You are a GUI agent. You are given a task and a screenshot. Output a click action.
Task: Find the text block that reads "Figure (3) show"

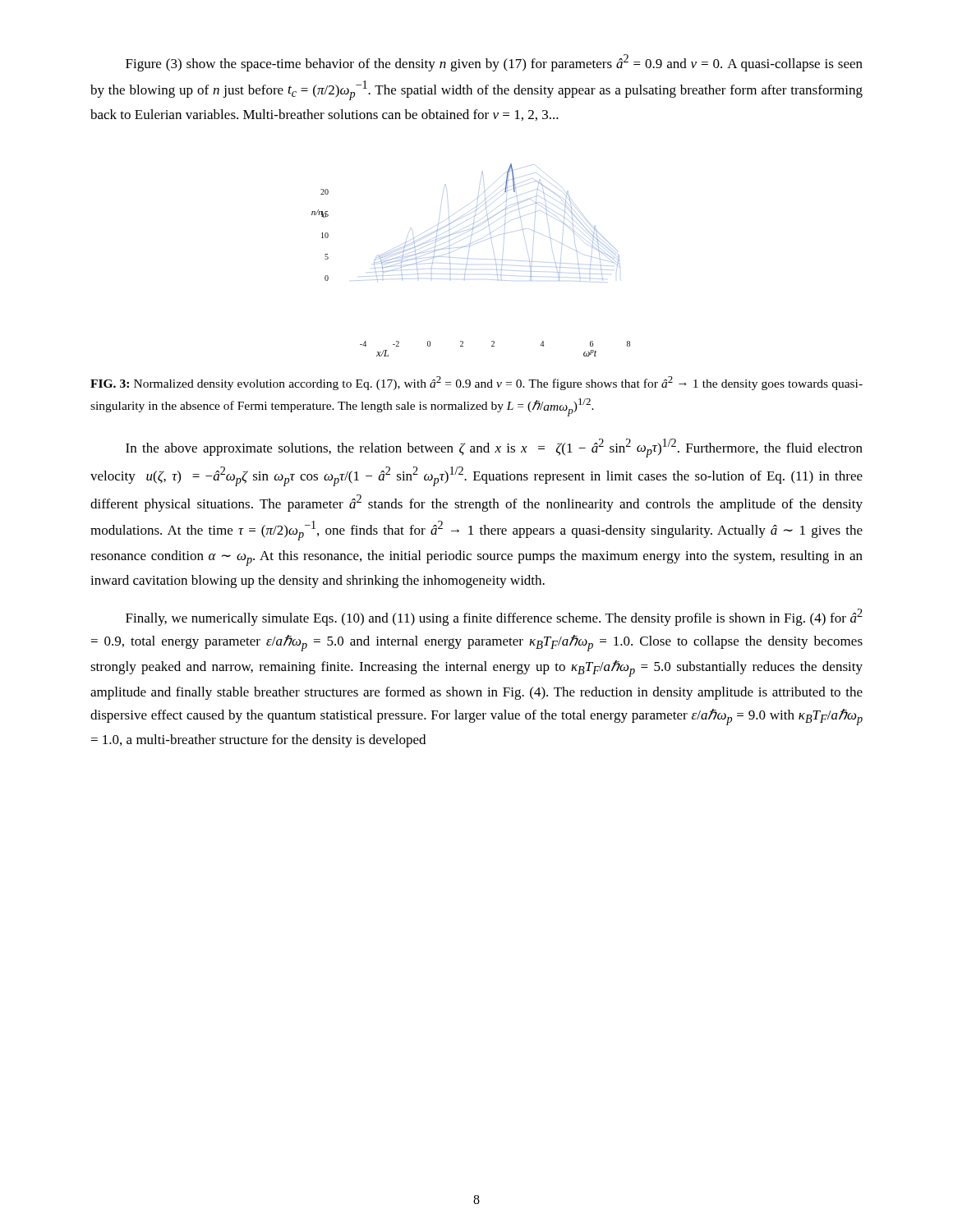476,88
